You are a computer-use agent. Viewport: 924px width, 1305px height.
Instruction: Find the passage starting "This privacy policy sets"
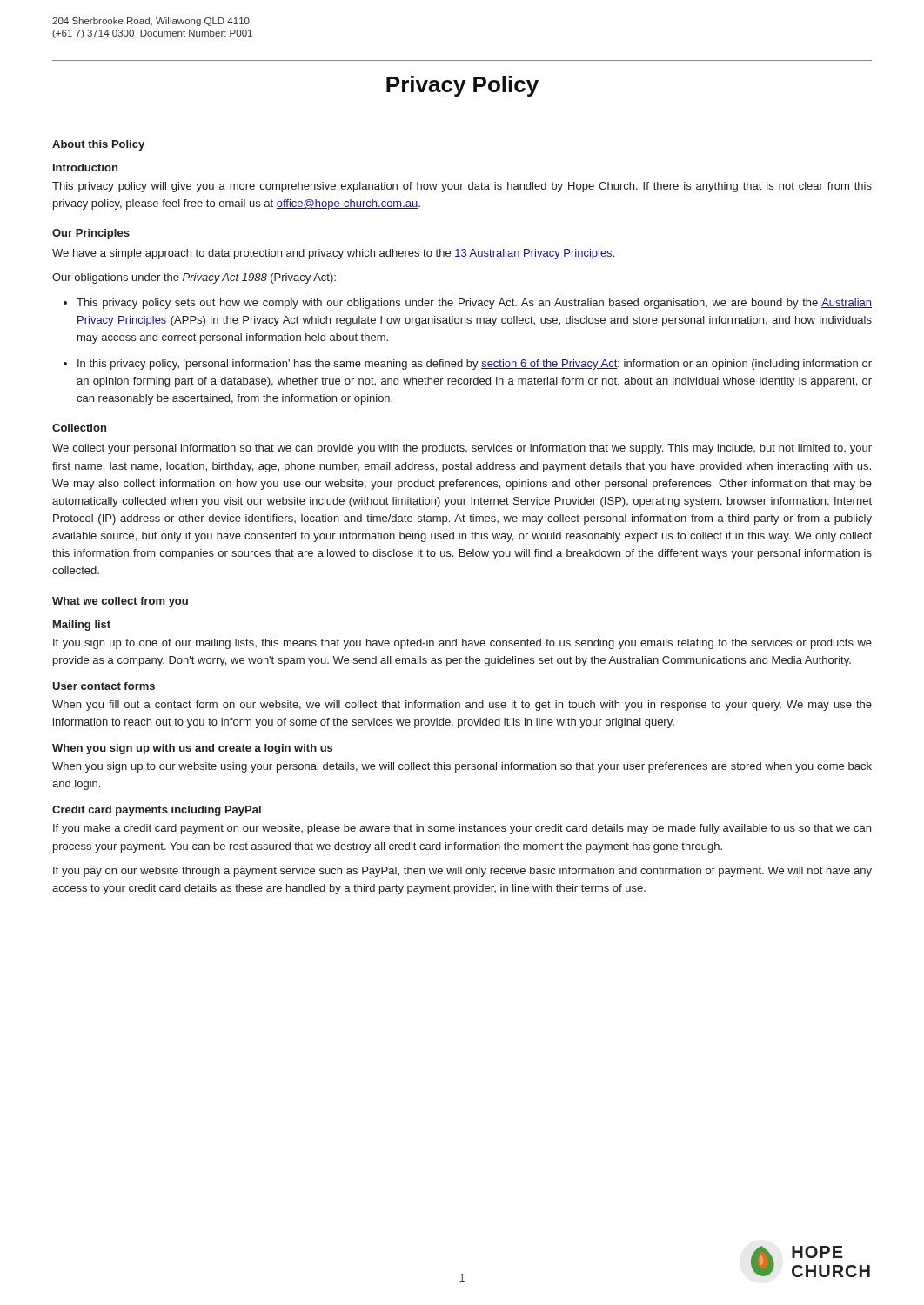[x=474, y=319]
